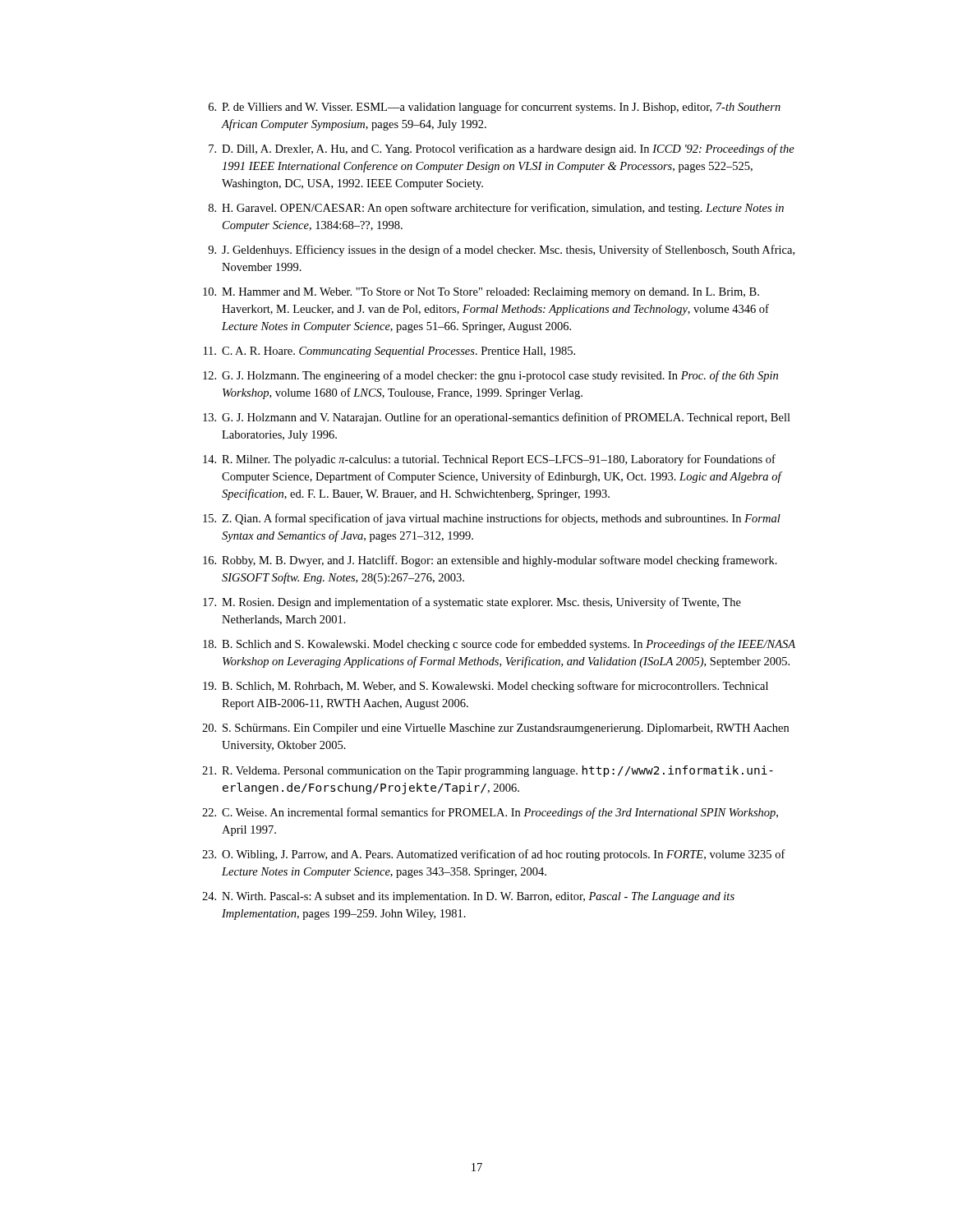
Task: Navigate to the text block starting "20. S. Schürmans. Ein Compiler und eine"
Action: click(x=493, y=737)
